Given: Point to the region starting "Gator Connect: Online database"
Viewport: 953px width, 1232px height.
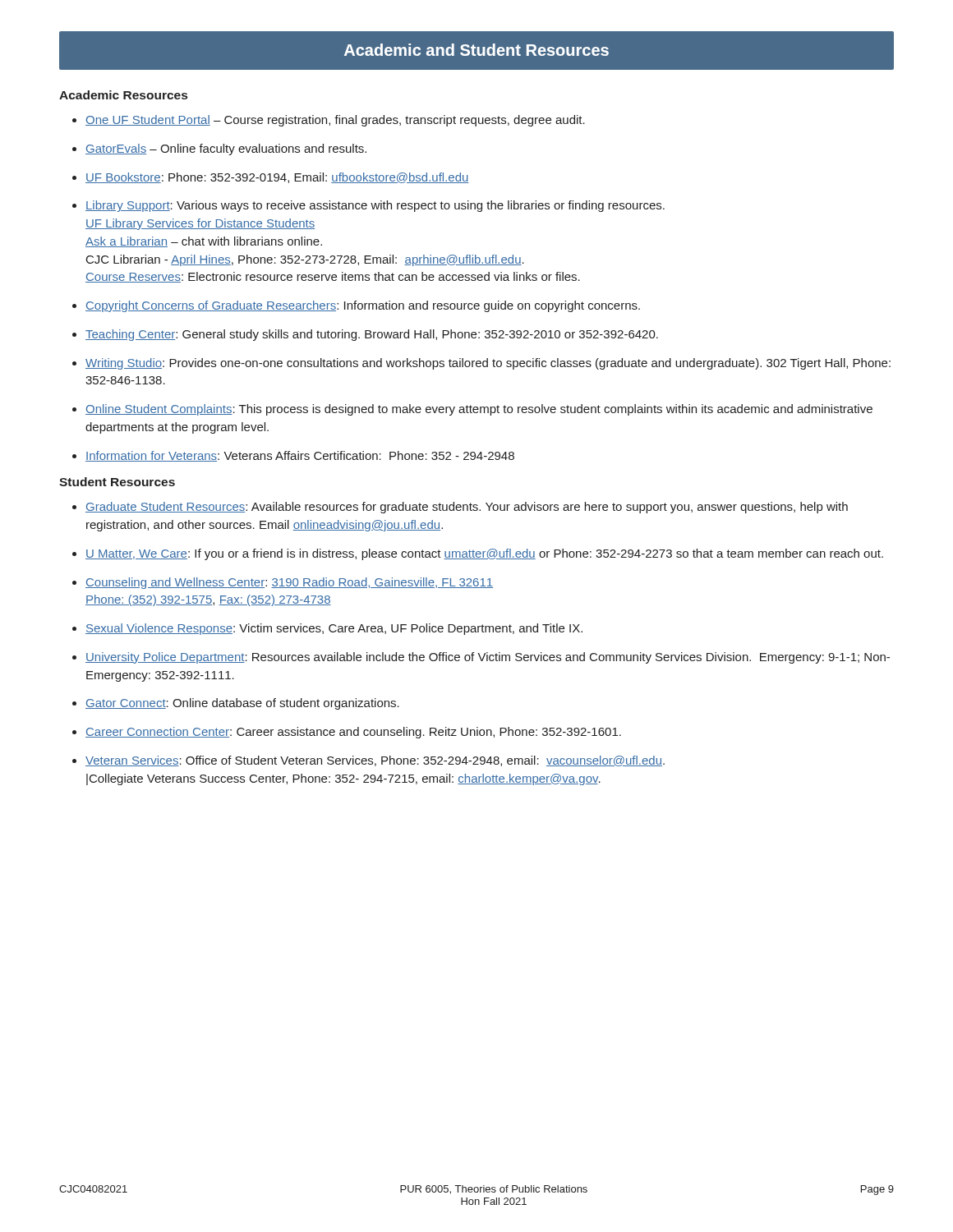Looking at the screenshot, I should click(243, 703).
